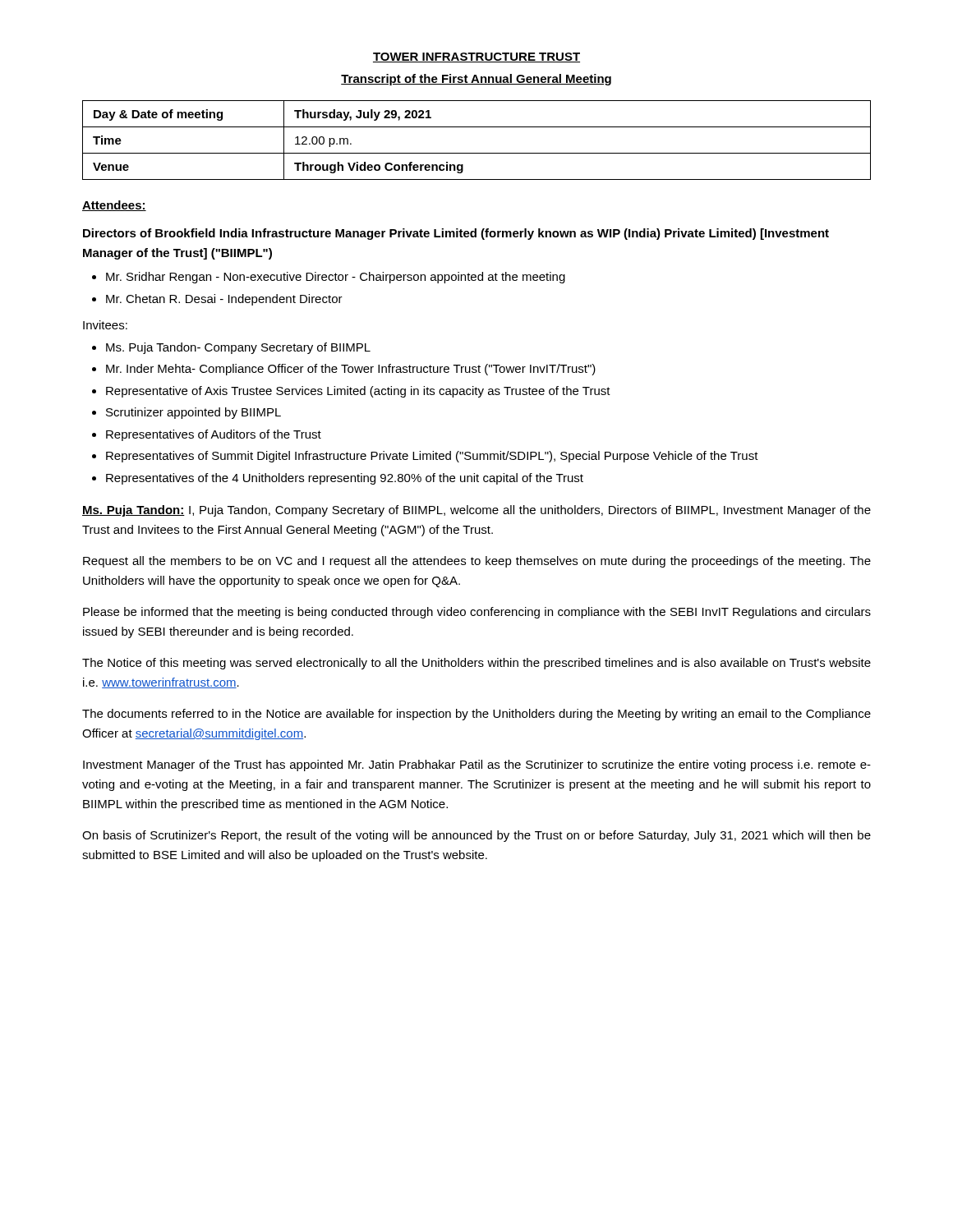Image resolution: width=953 pixels, height=1232 pixels.
Task: Locate the block starting "Request all the"
Action: (x=476, y=571)
